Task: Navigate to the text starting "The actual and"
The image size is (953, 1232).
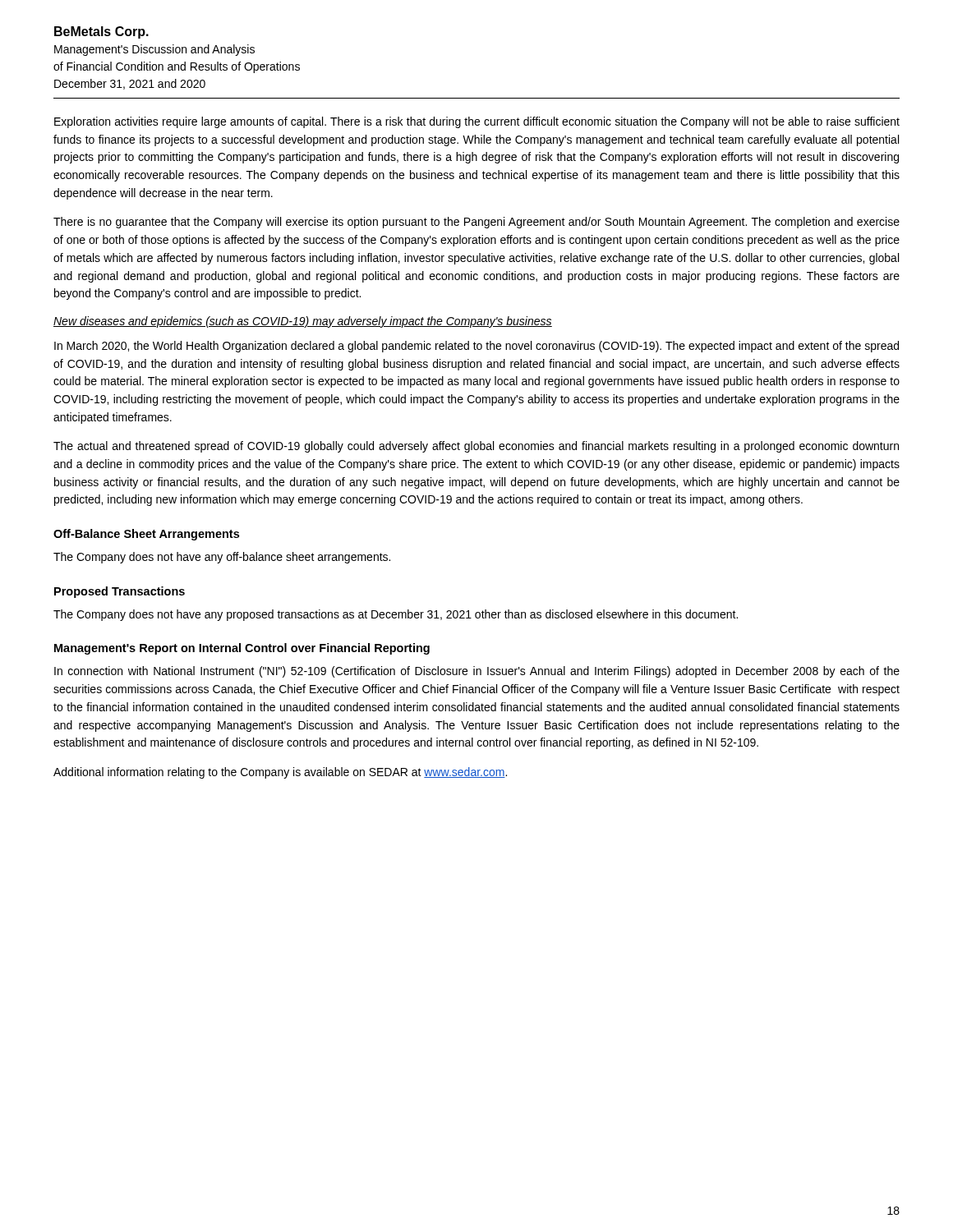Action: (x=476, y=473)
